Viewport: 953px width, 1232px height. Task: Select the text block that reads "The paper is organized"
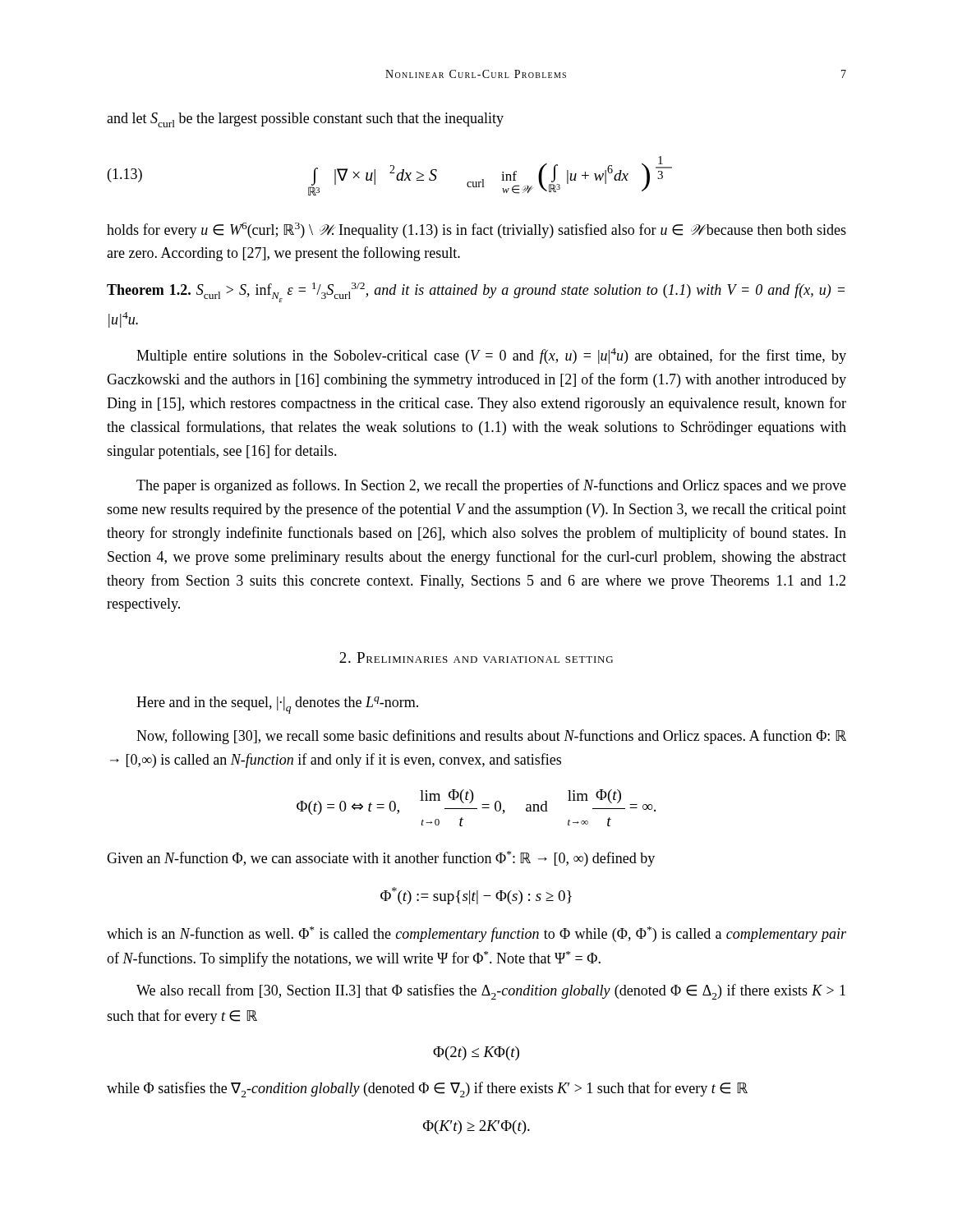click(x=476, y=545)
